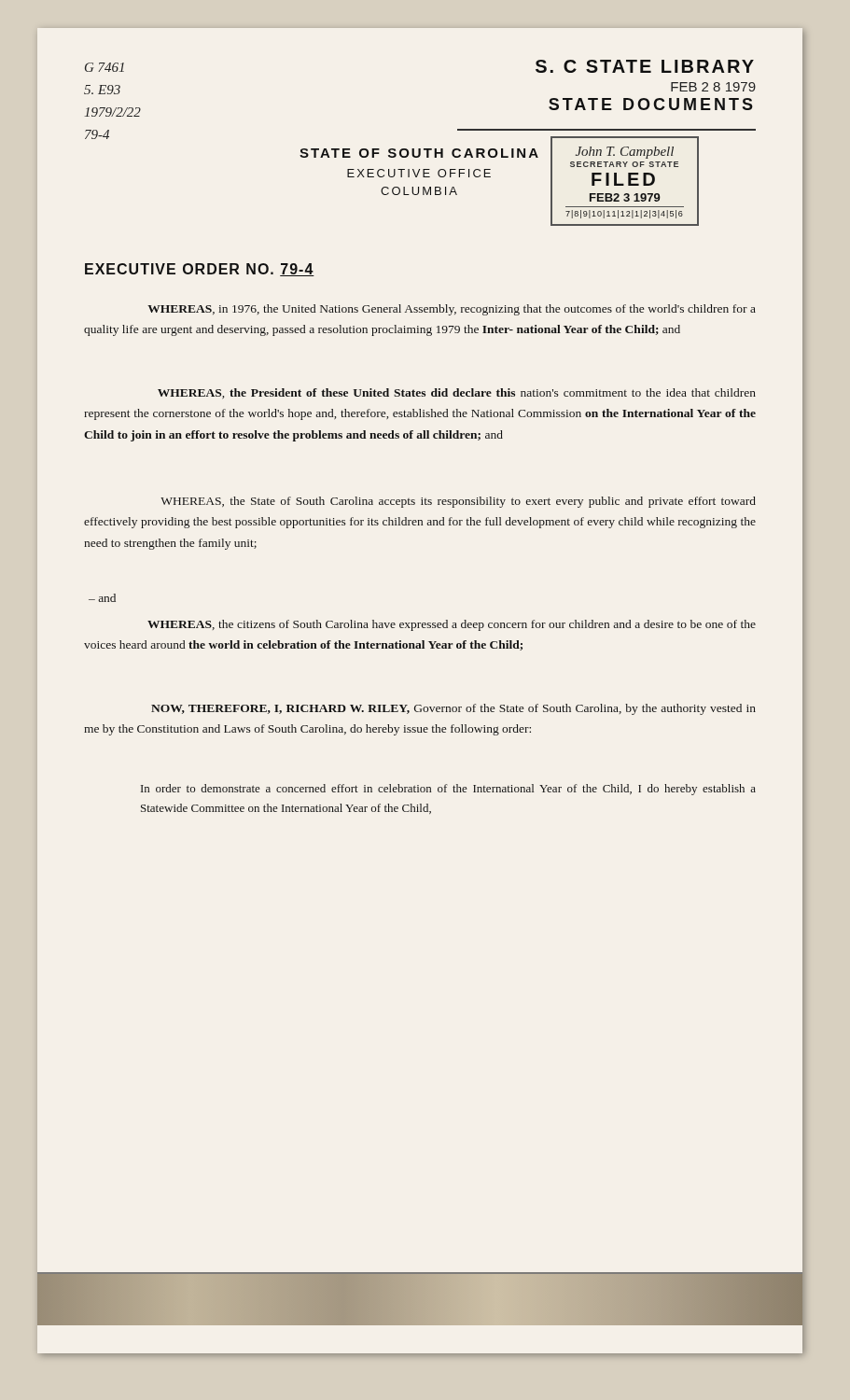Viewport: 850px width, 1400px height.
Task: Point to the block beginning "WHEREAS, the President of these"
Action: point(420,413)
